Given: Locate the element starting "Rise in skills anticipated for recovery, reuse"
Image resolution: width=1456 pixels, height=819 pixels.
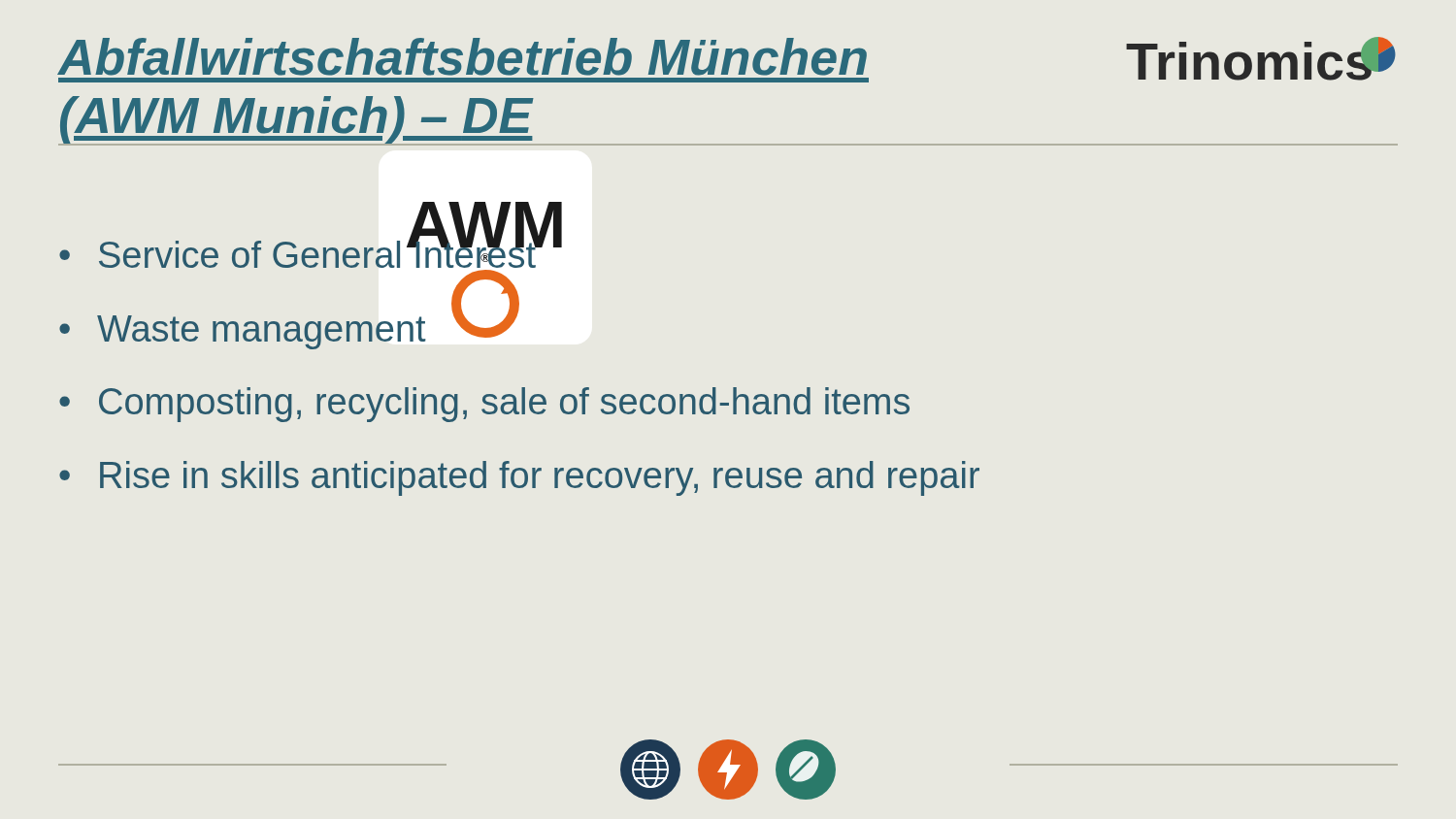Looking at the screenshot, I should [539, 475].
